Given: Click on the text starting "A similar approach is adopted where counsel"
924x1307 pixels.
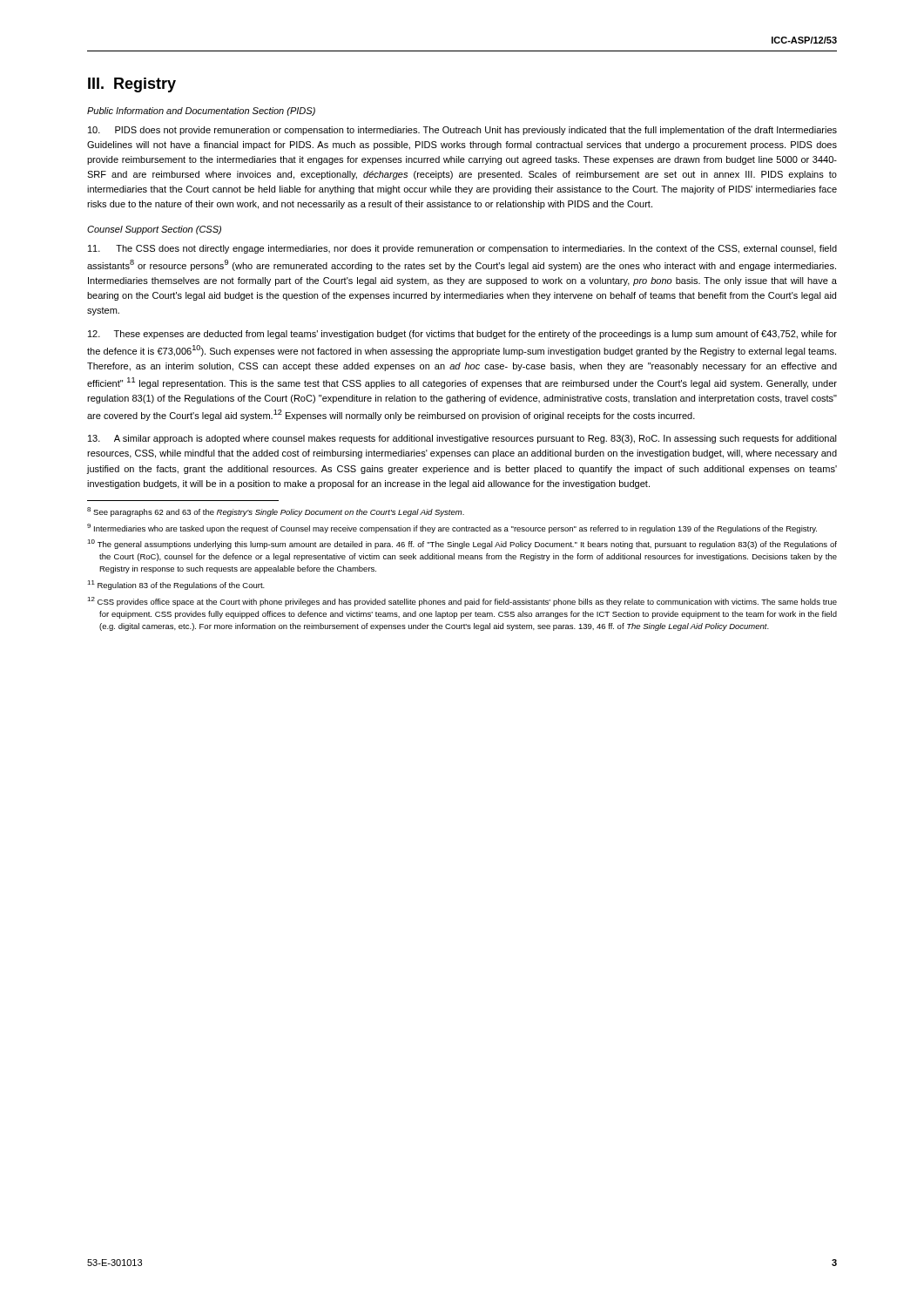Looking at the screenshot, I should click(462, 461).
